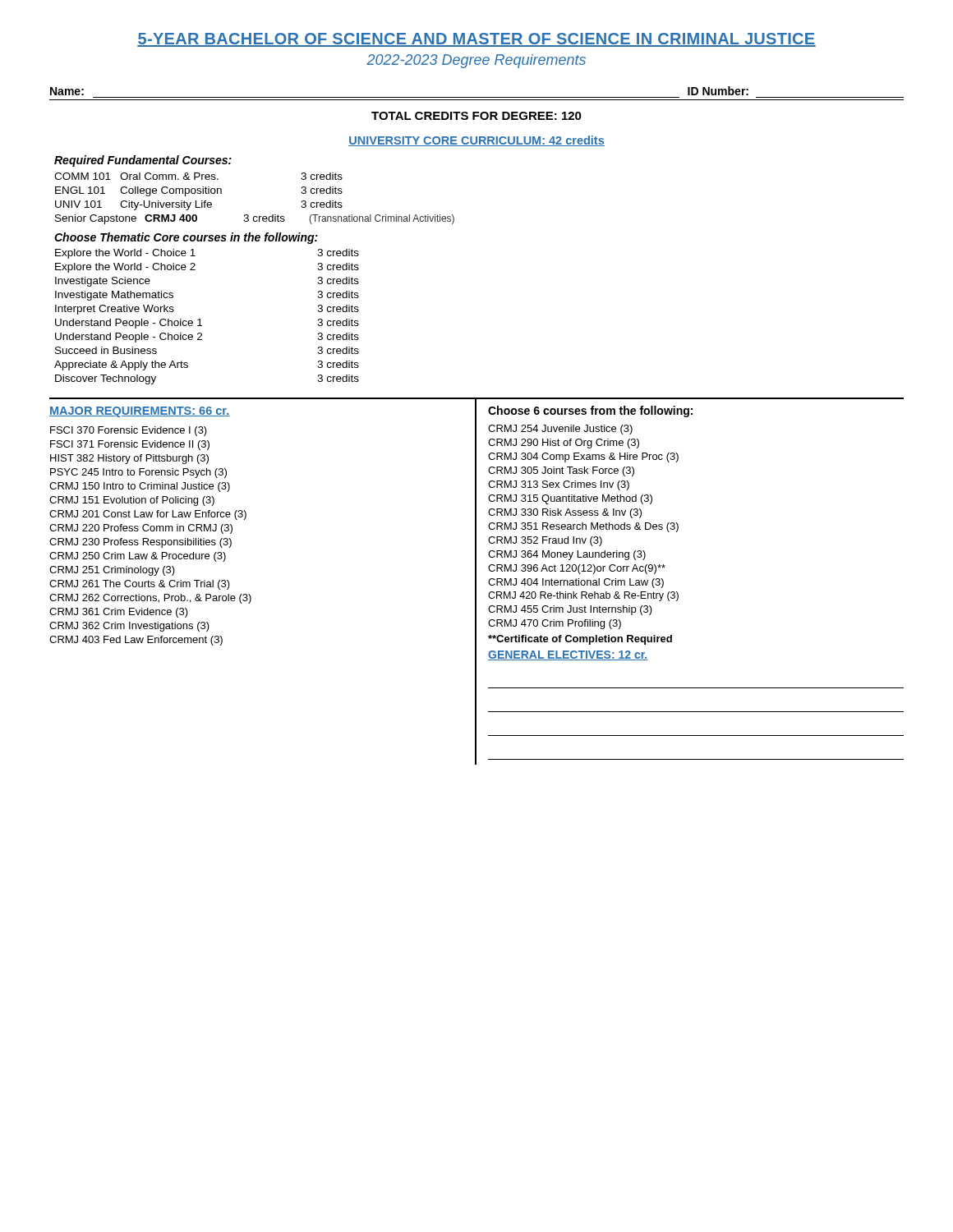Click on the region starting "CRMJ 364 Money Laundering (3)"

[x=567, y=554]
